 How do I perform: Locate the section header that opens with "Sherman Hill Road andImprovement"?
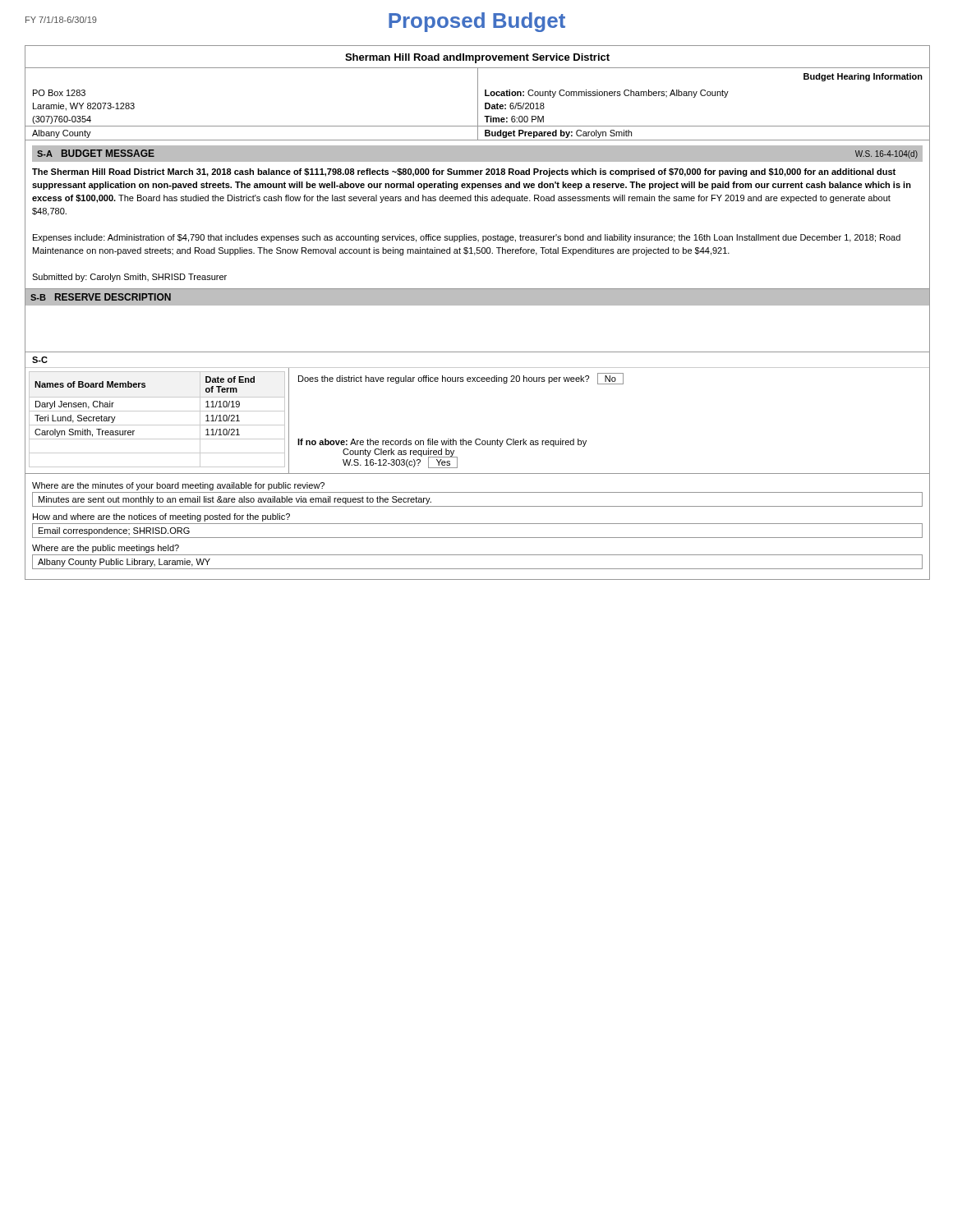(477, 57)
